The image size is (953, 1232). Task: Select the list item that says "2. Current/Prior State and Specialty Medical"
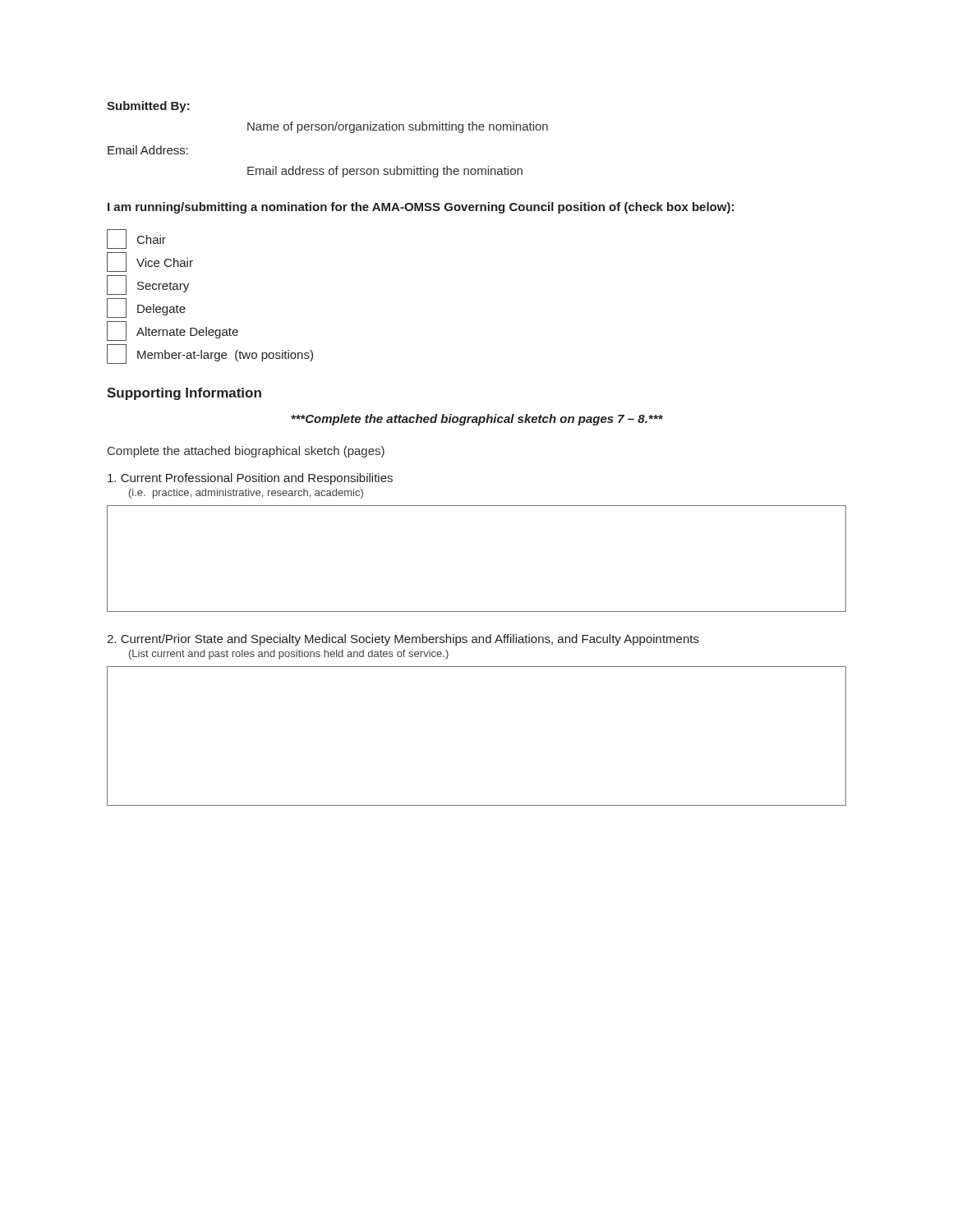click(403, 640)
